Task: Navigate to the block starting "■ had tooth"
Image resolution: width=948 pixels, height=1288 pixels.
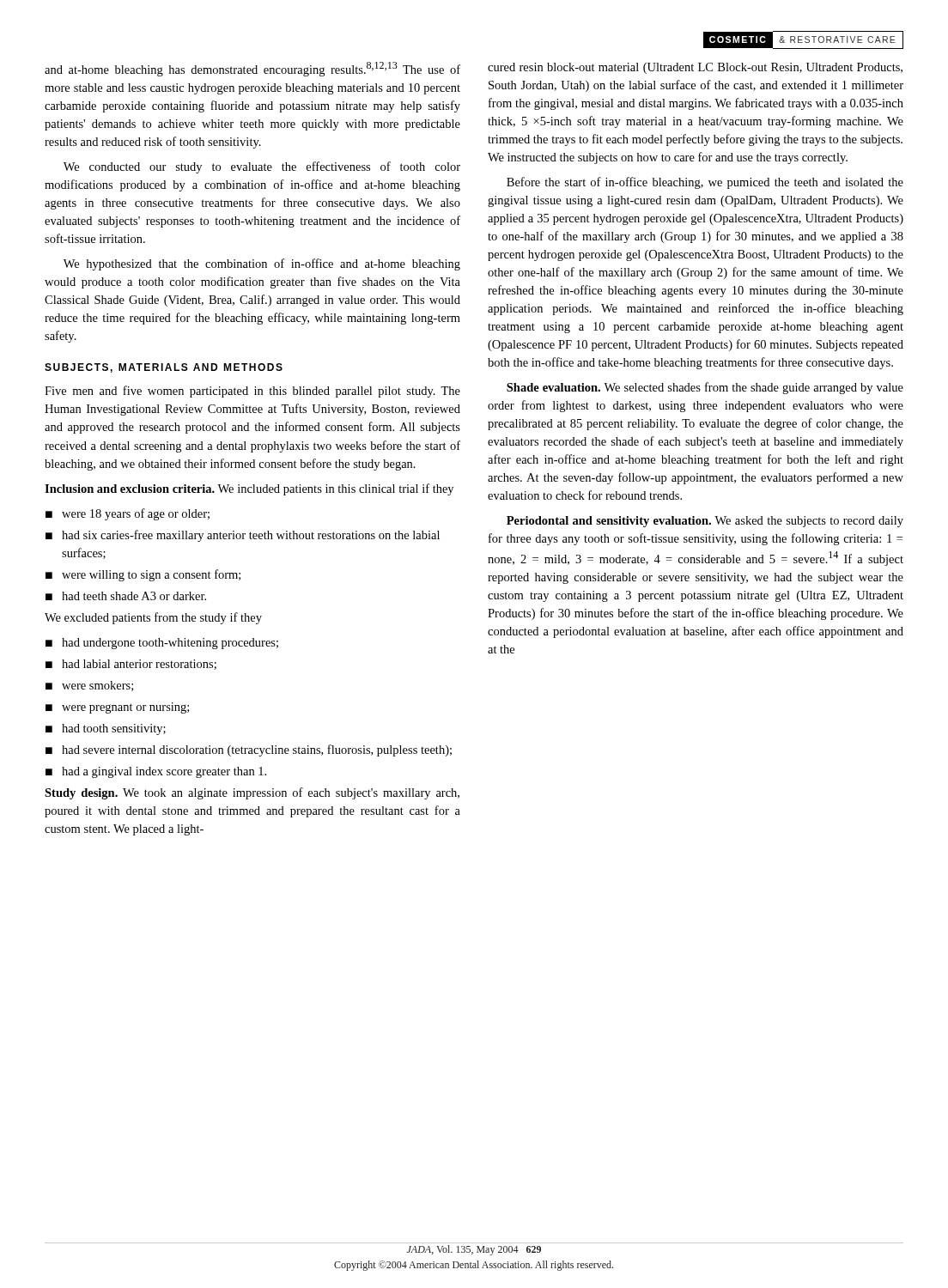Action: [x=106, y=729]
